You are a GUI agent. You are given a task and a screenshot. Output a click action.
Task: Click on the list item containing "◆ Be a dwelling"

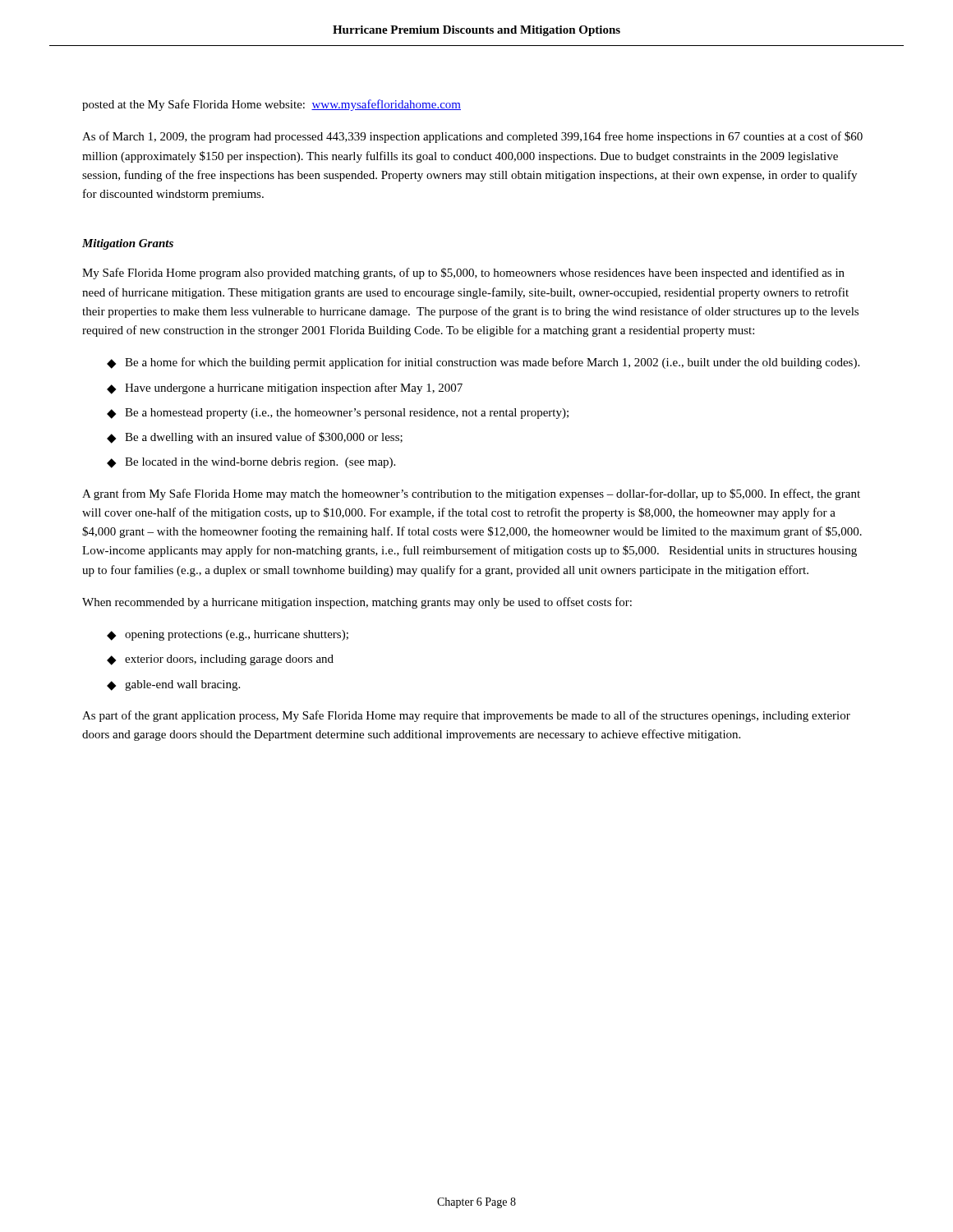(255, 438)
